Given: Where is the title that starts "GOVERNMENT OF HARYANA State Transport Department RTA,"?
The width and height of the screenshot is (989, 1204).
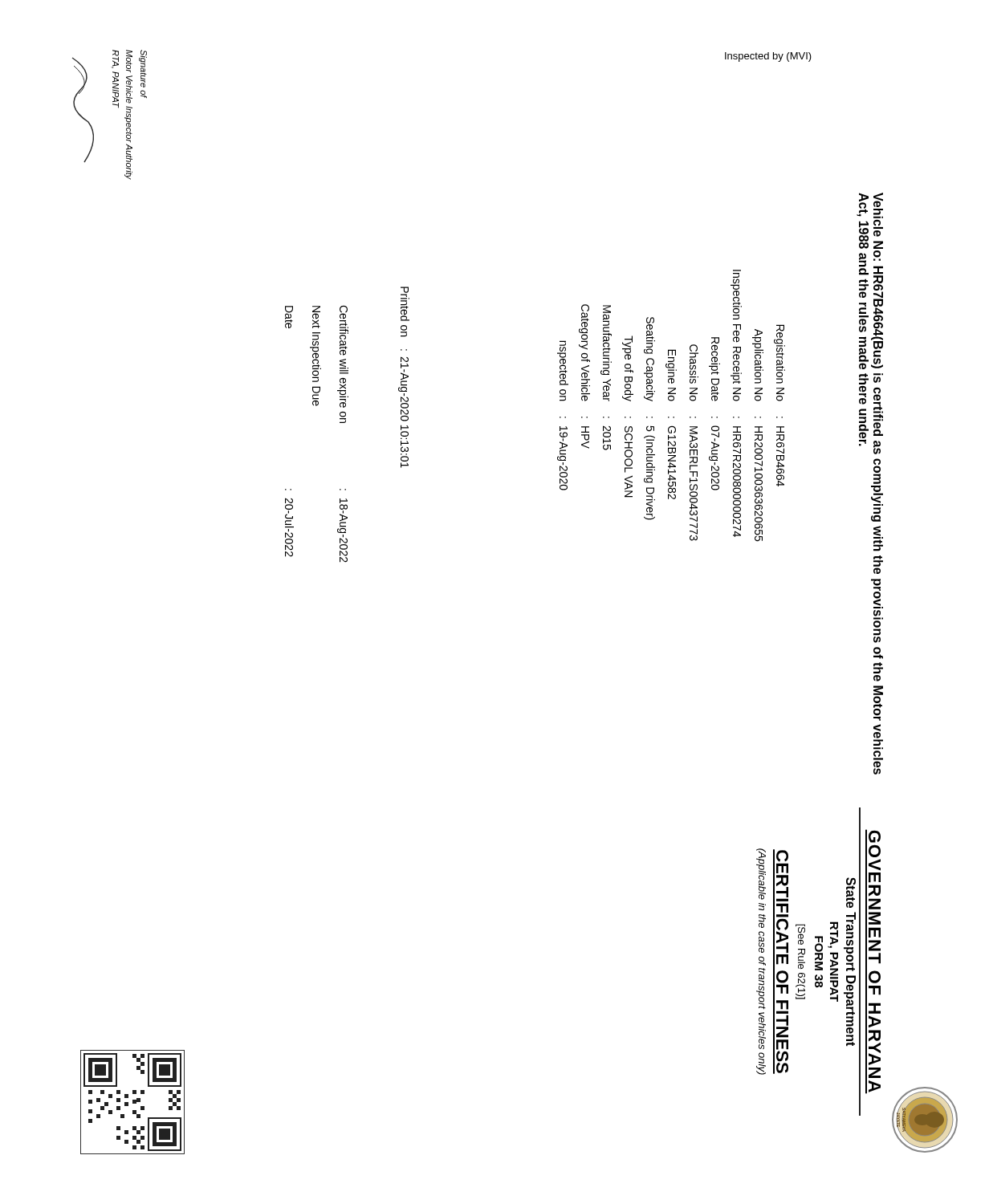Looking at the screenshot, I should pos(820,962).
